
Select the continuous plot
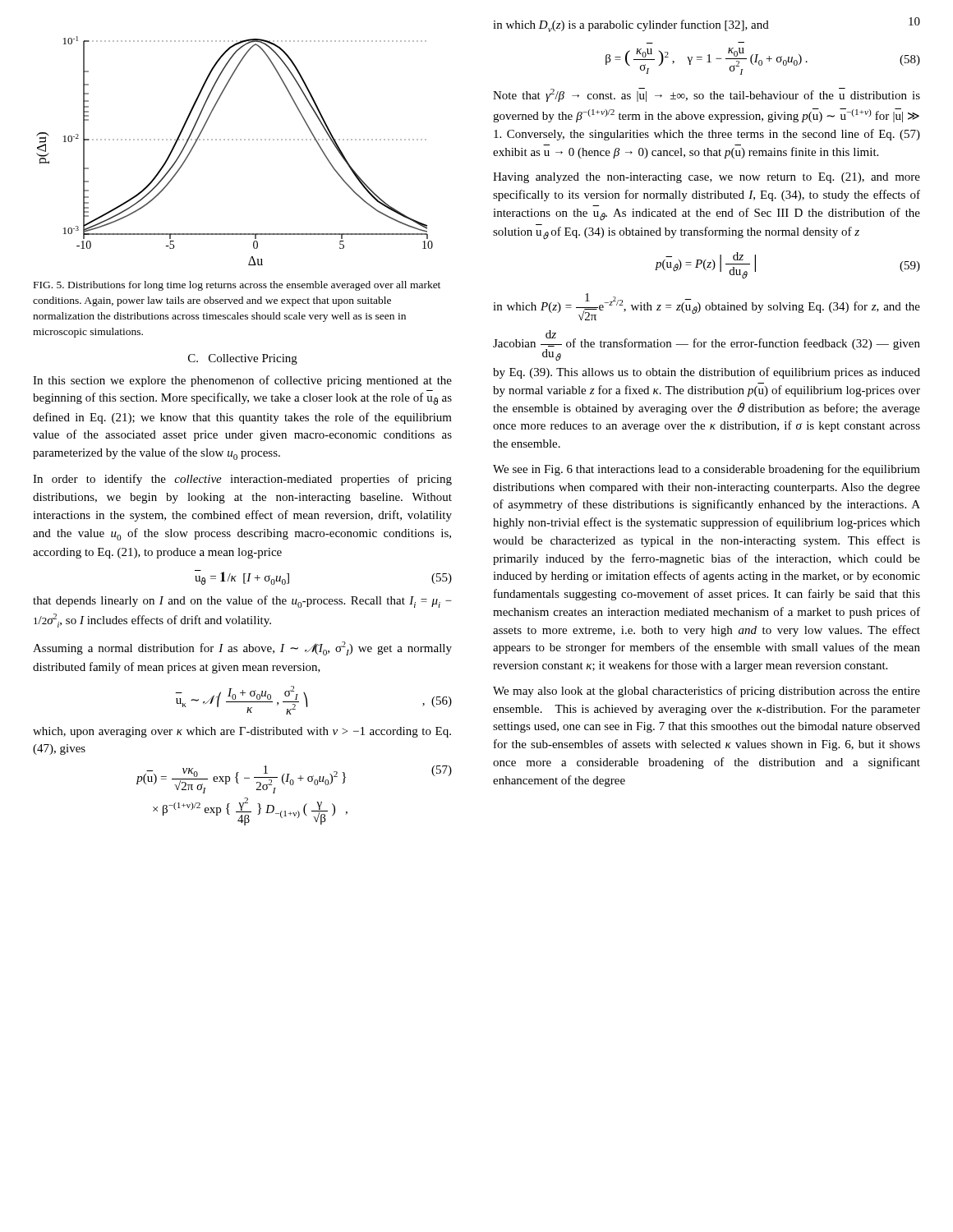click(234, 145)
